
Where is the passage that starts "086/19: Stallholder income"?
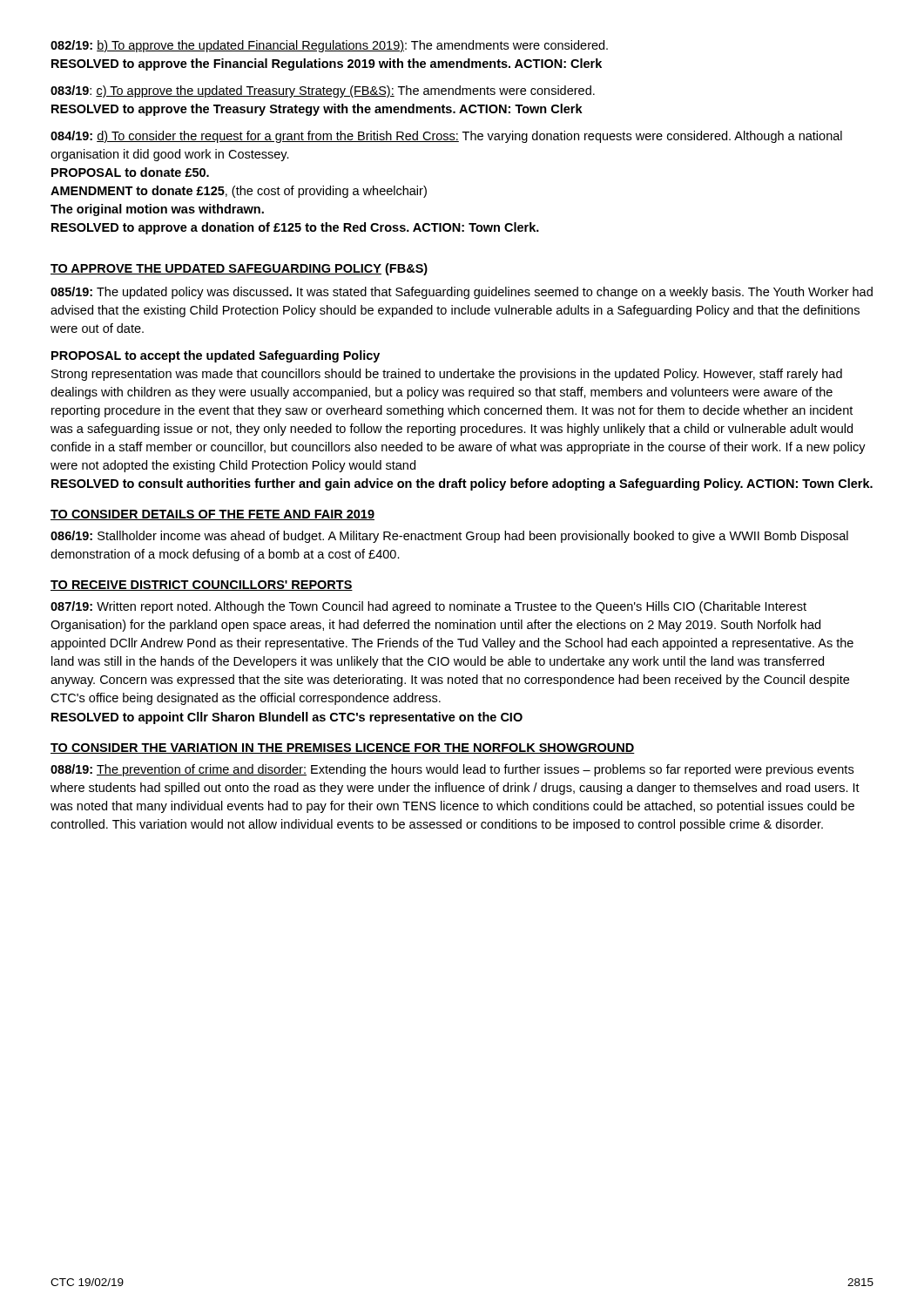(x=462, y=546)
